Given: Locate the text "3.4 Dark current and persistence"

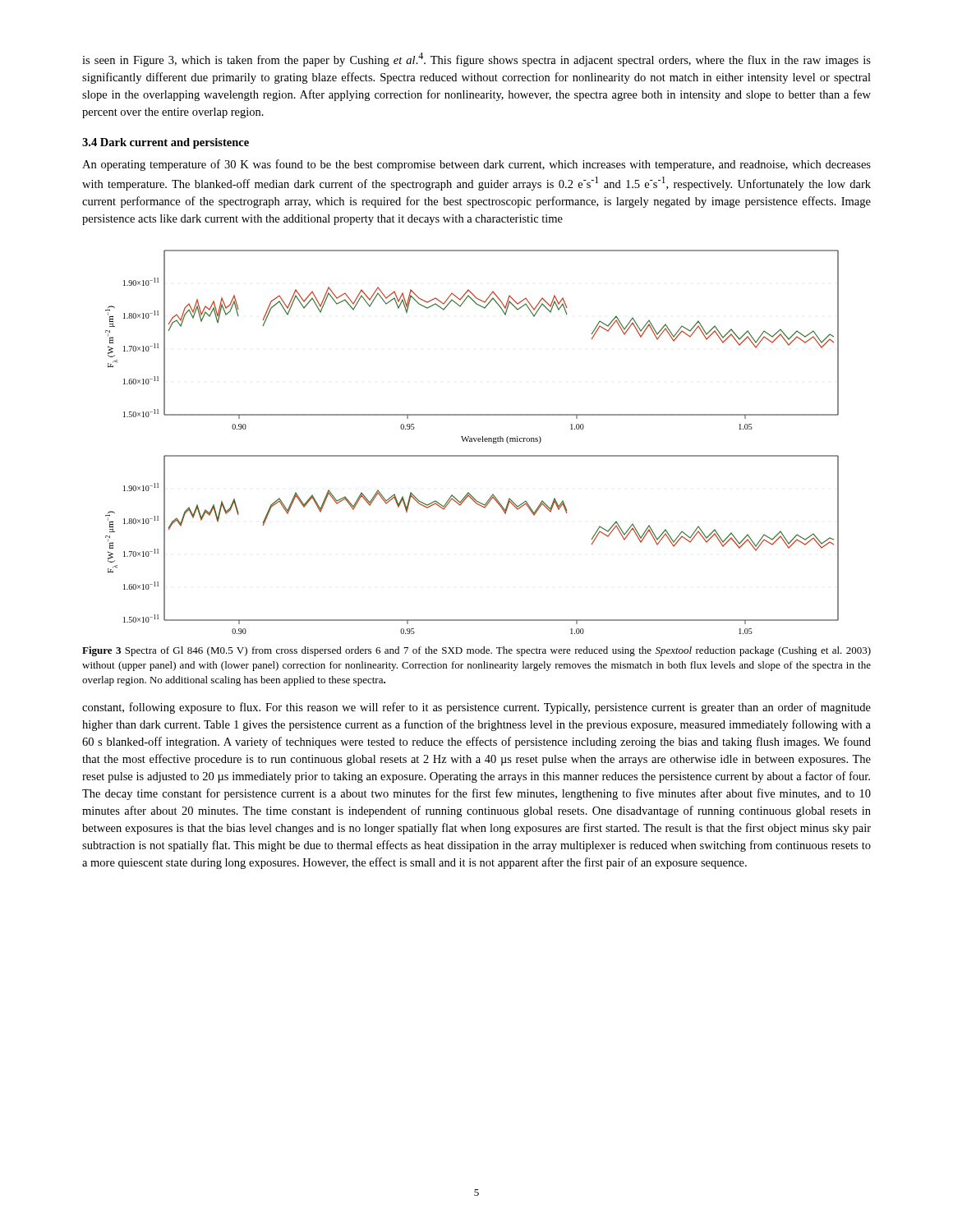Looking at the screenshot, I should (x=166, y=142).
